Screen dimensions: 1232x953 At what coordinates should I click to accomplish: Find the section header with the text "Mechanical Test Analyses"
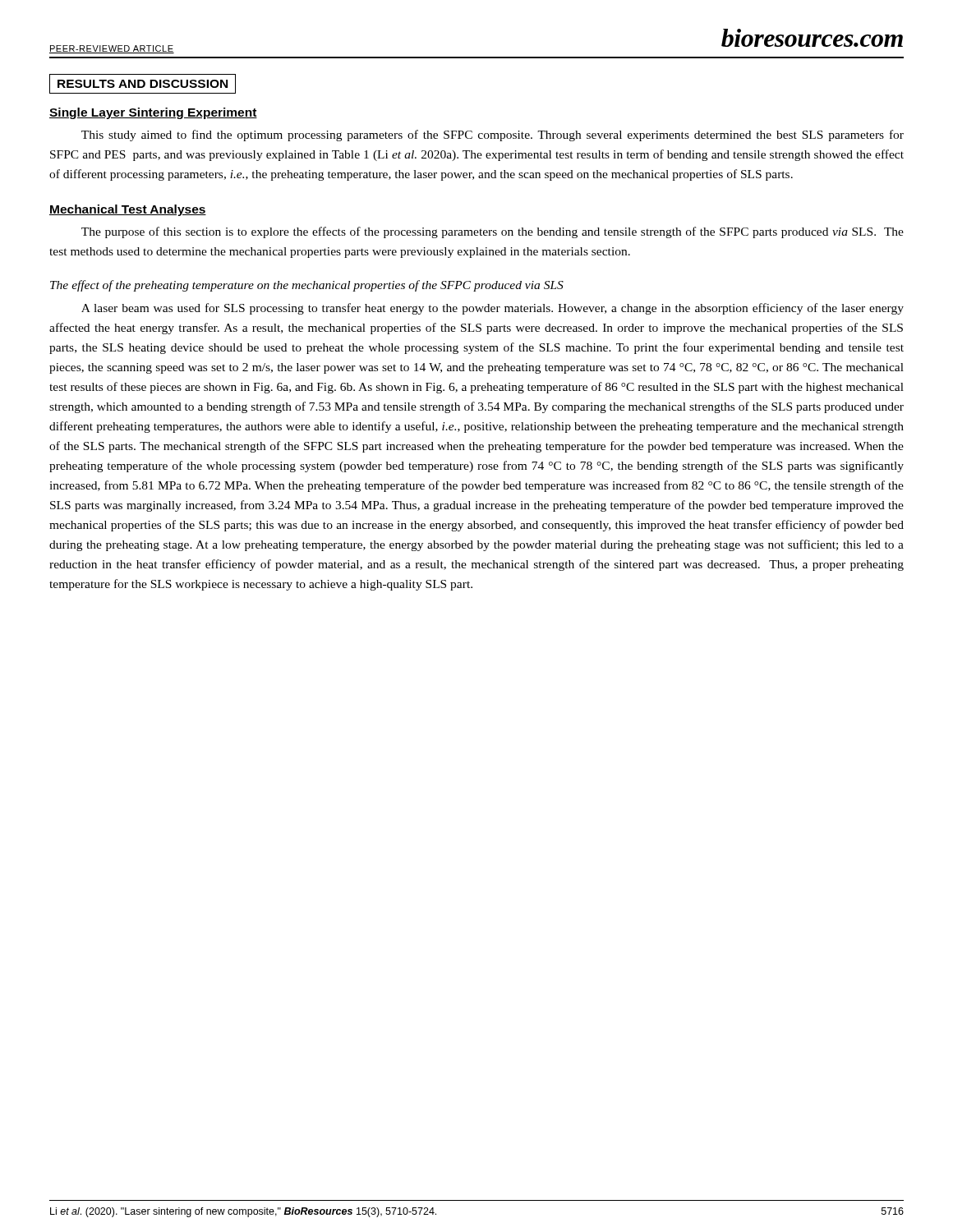pyautogui.click(x=128, y=209)
